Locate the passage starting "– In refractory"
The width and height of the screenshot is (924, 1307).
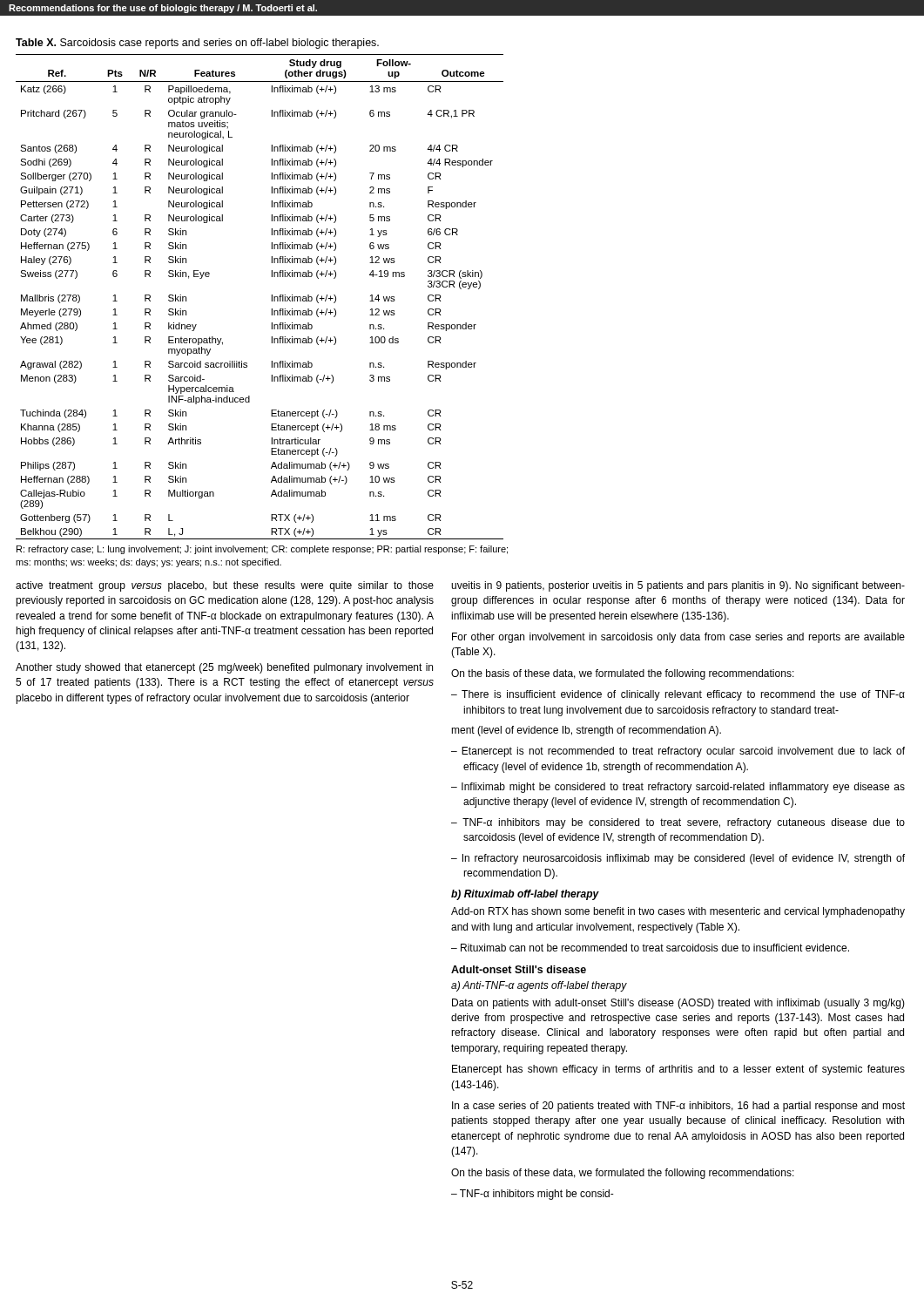tap(678, 866)
